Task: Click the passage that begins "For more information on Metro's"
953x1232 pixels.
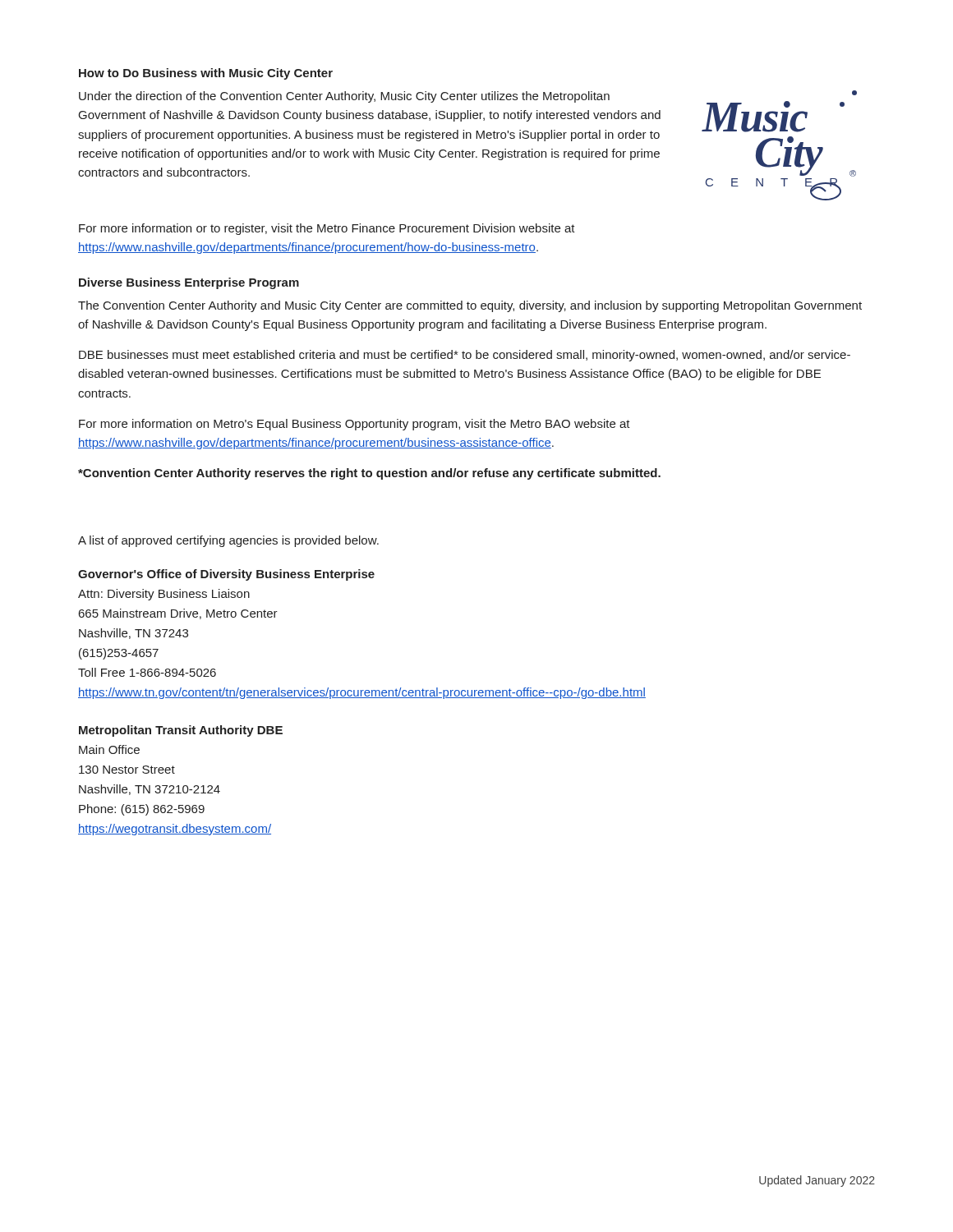Action: coord(354,433)
